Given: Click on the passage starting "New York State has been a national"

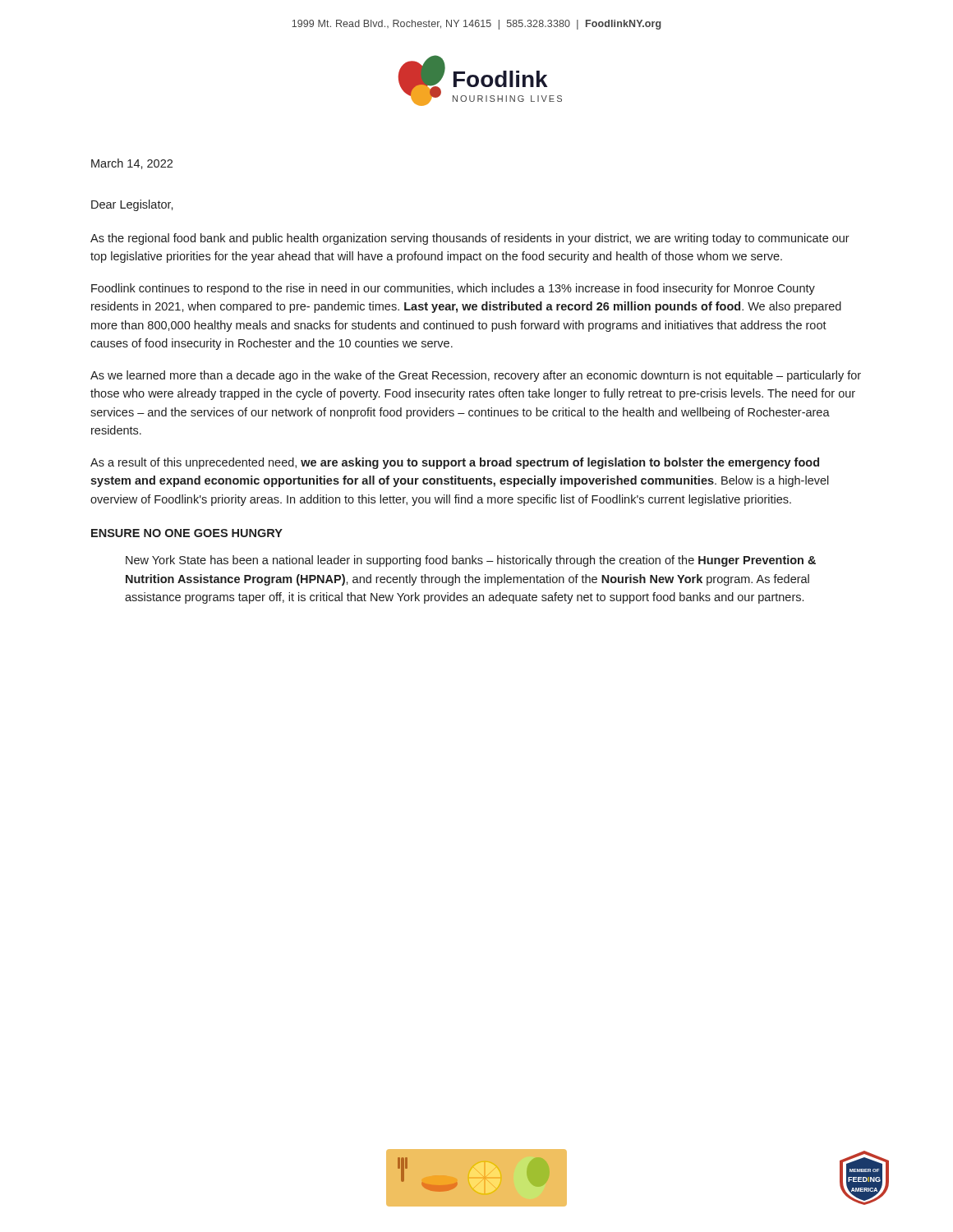Looking at the screenshot, I should 471,579.
